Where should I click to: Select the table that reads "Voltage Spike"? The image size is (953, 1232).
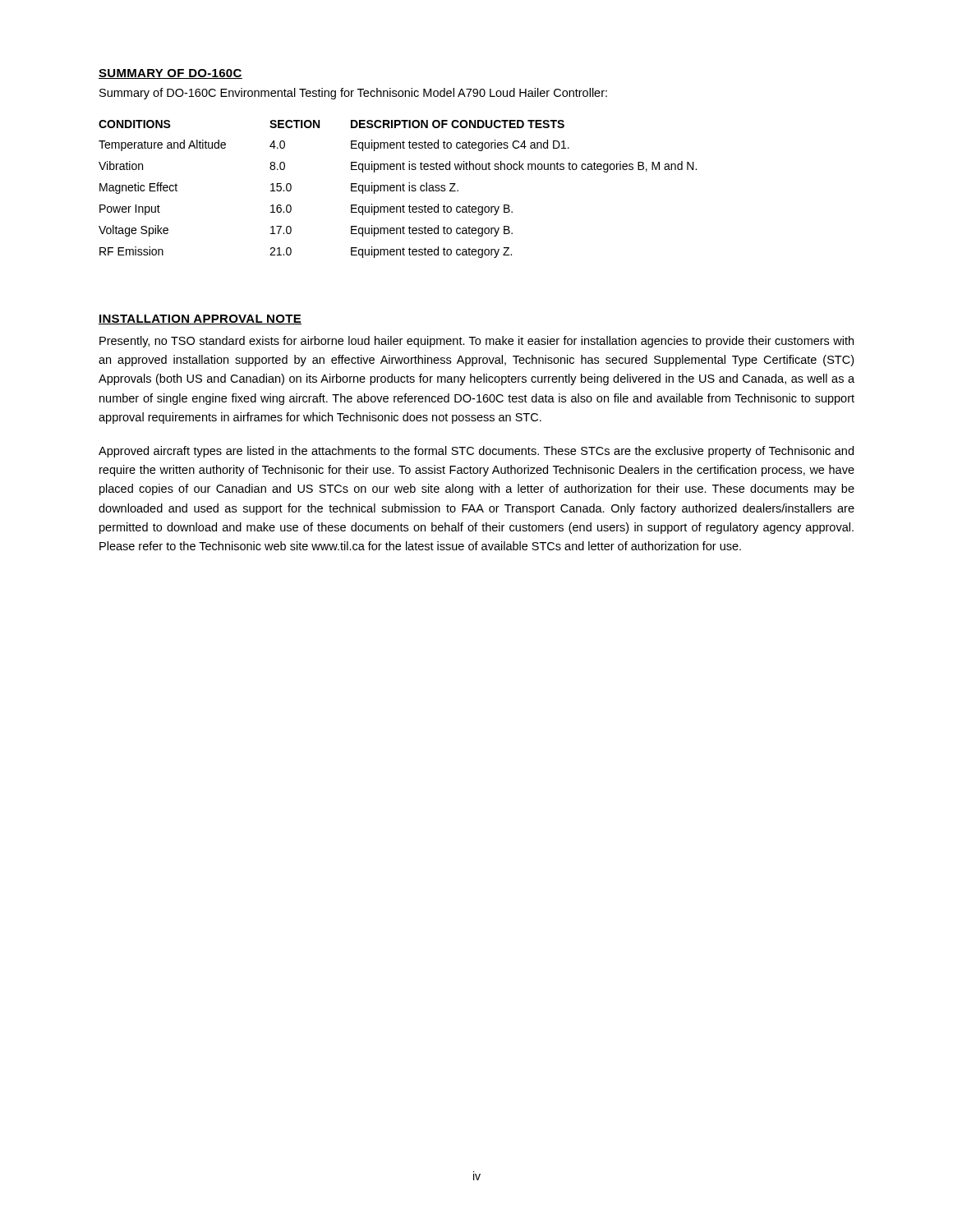[x=476, y=188]
